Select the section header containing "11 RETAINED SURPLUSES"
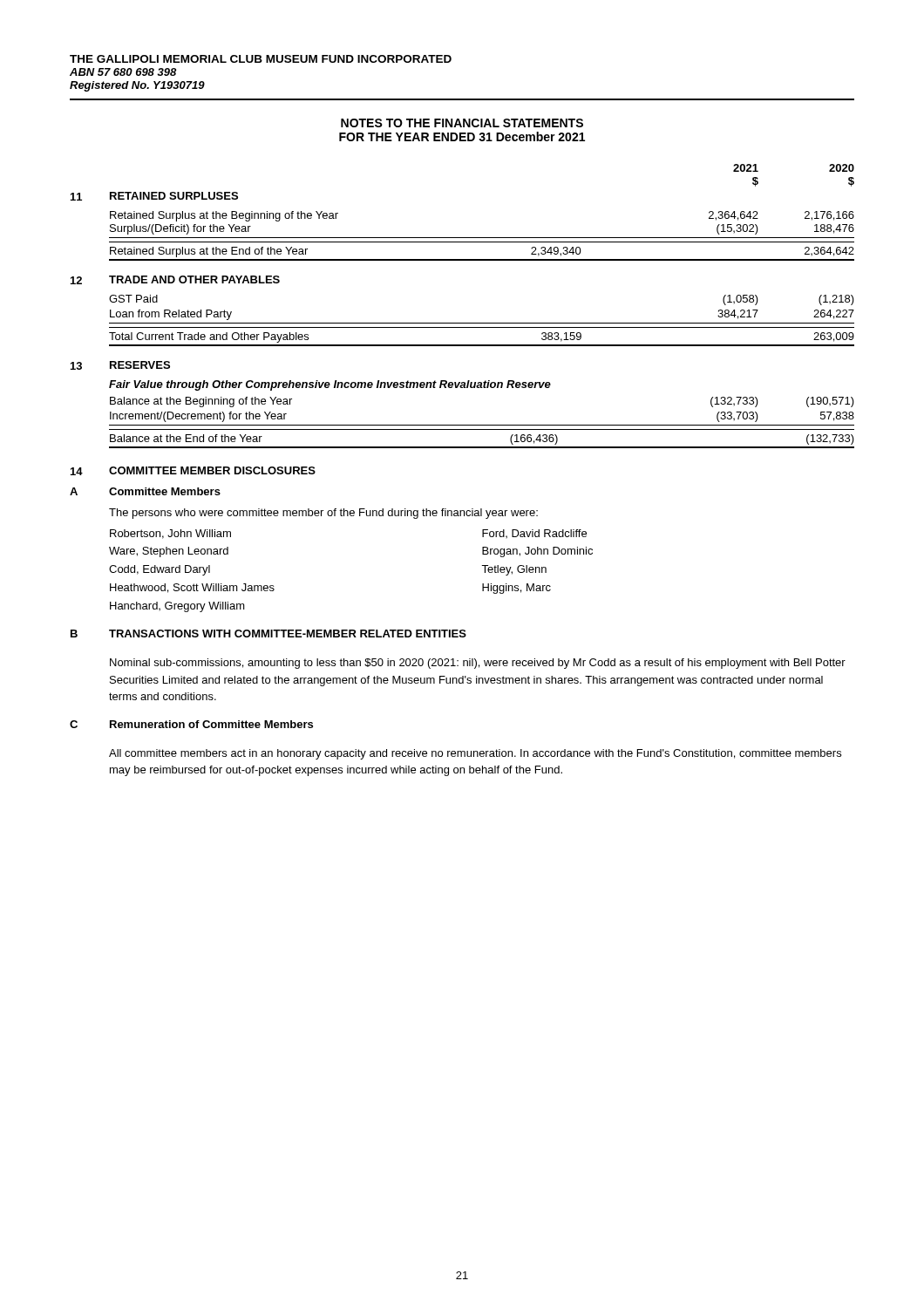Image resolution: width=924 pixels, height=1308 pixels. (x=154, y=196)
